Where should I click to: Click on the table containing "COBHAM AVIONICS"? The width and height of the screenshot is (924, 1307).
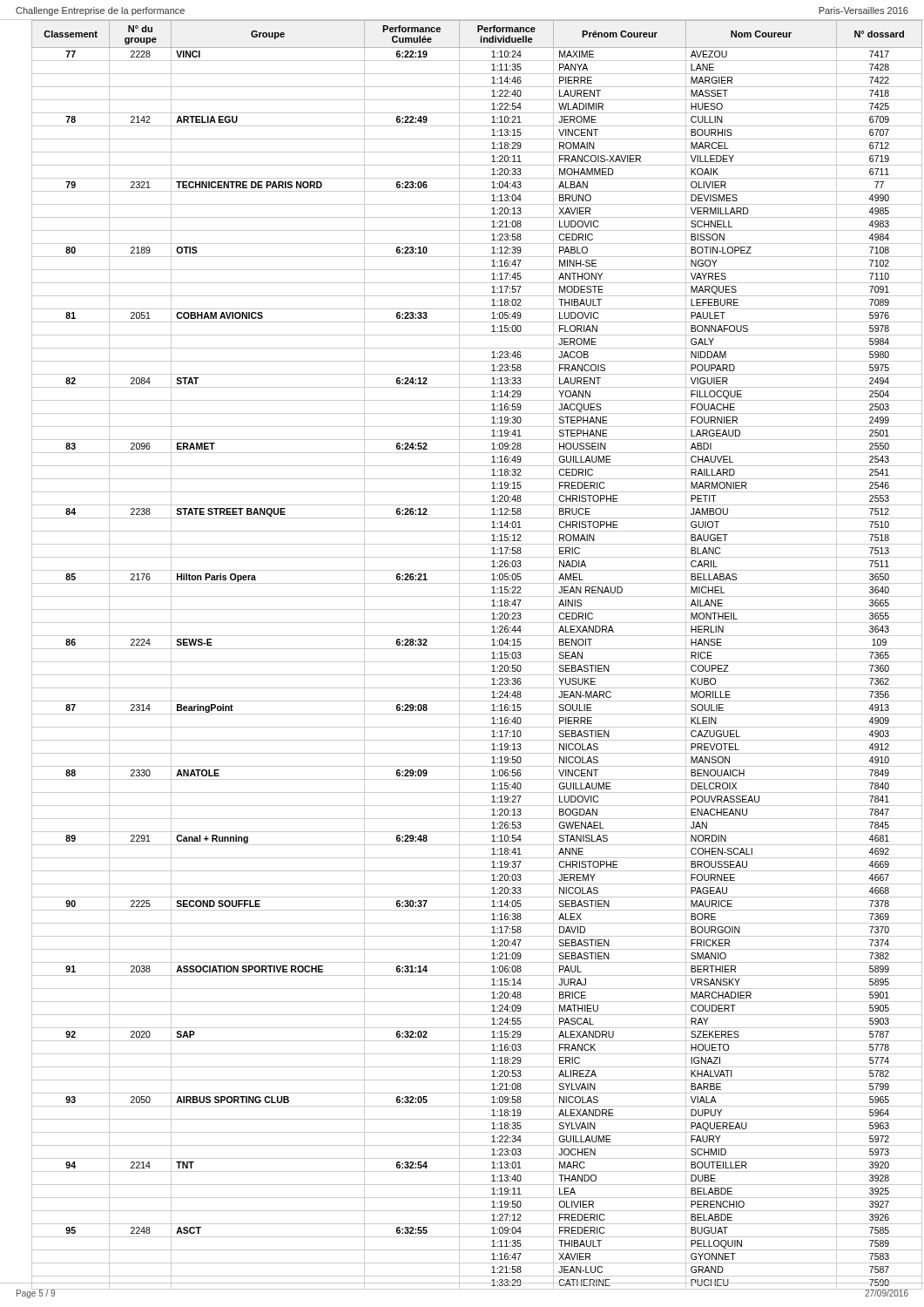click(462, 655)
